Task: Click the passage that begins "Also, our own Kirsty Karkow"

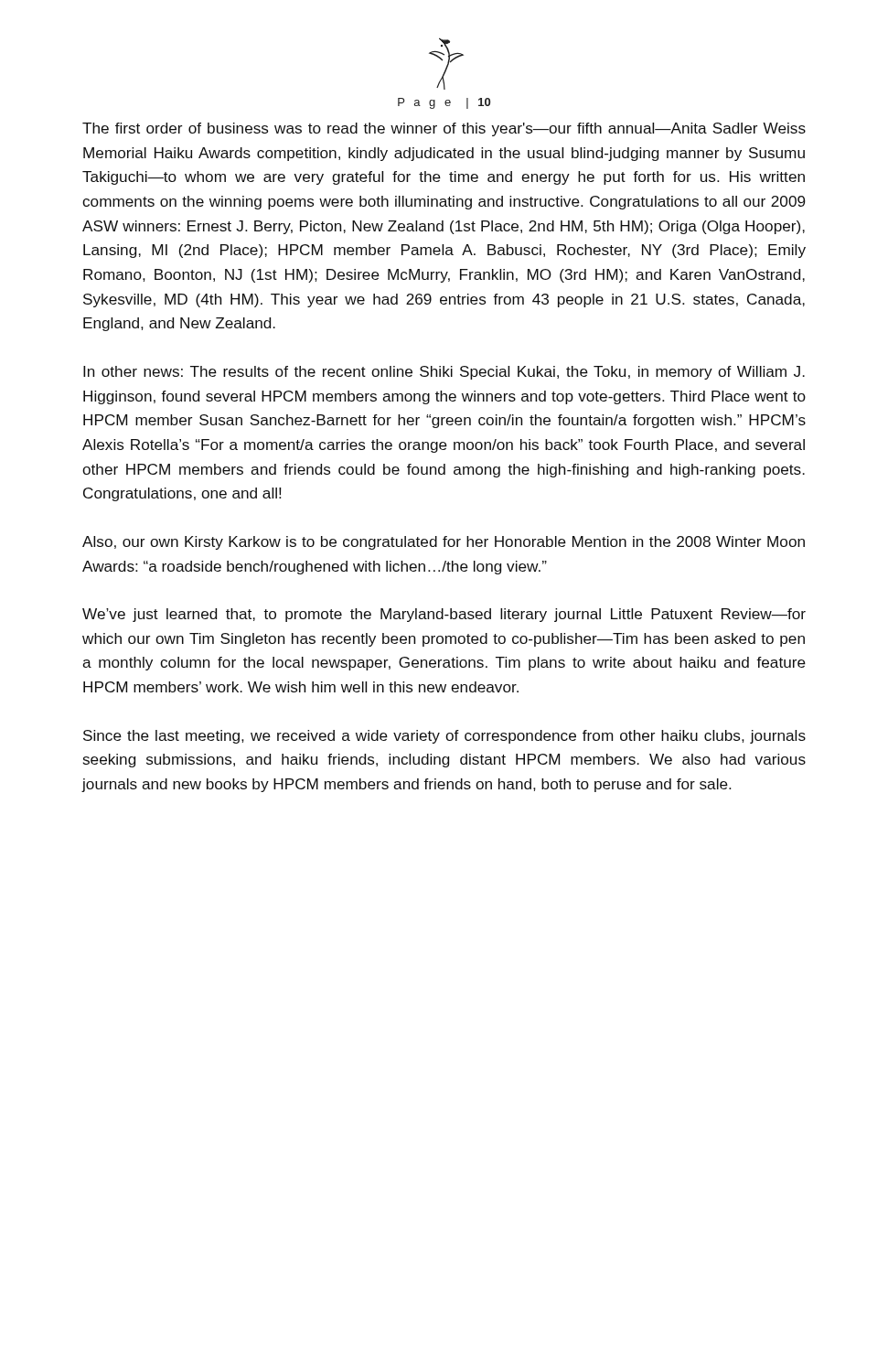Action: tap(444, 554)
